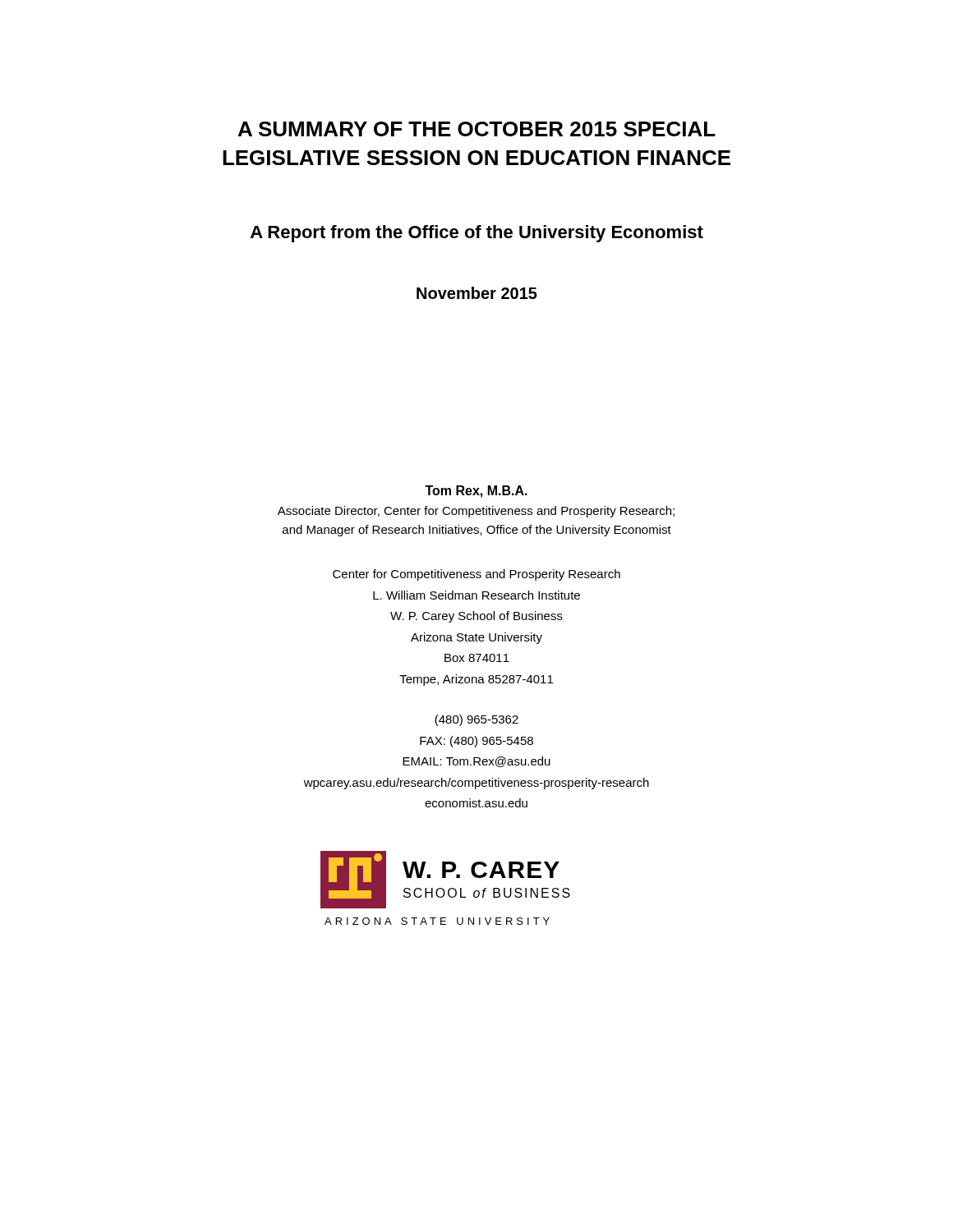Image resolution: width=953 pixels, height=1232 pixels.
Task: Select the text starting "Tom Rex, M.B.A. Associate Director, Center"
Action: (476, 511)
